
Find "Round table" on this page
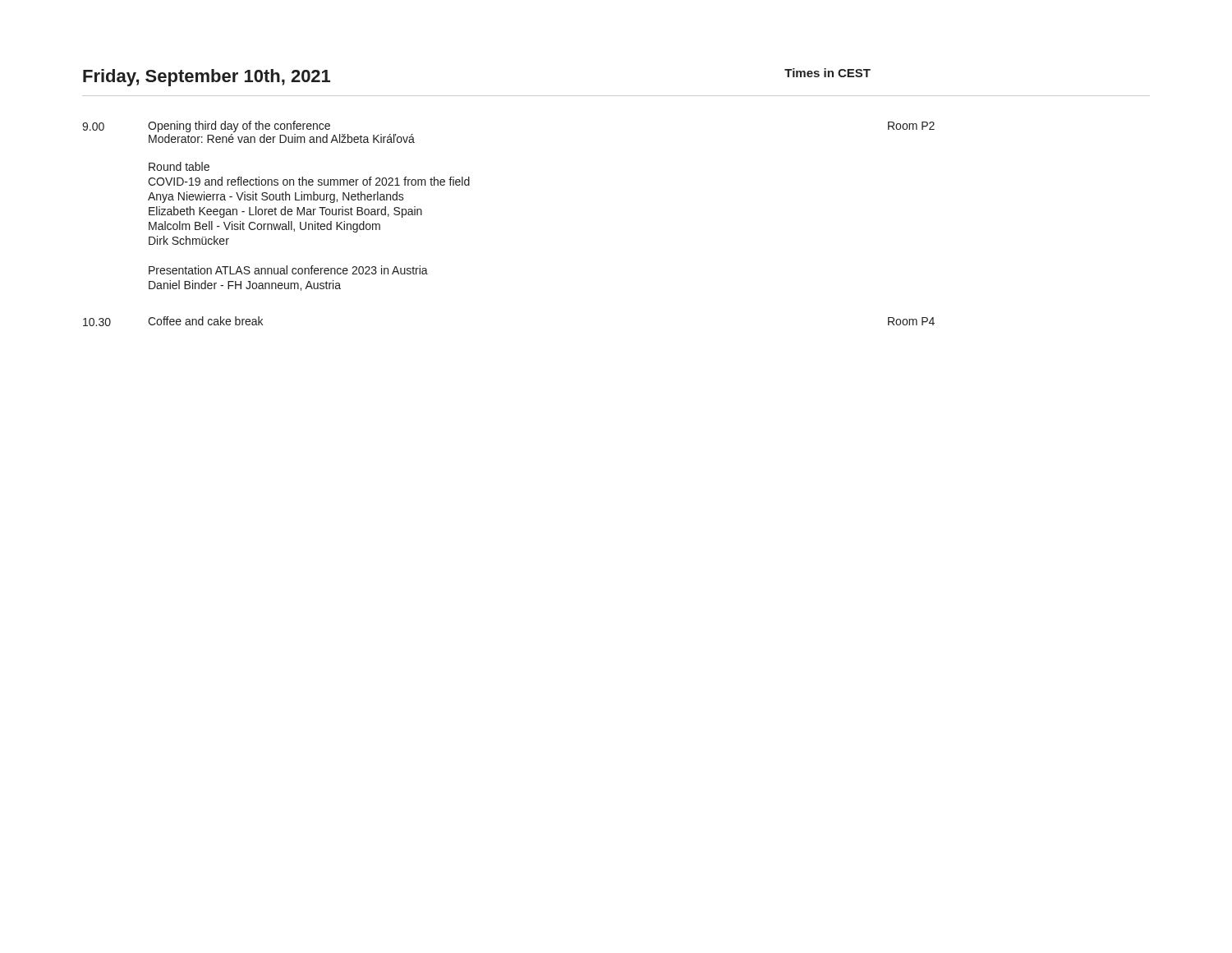tap(179, 167)
